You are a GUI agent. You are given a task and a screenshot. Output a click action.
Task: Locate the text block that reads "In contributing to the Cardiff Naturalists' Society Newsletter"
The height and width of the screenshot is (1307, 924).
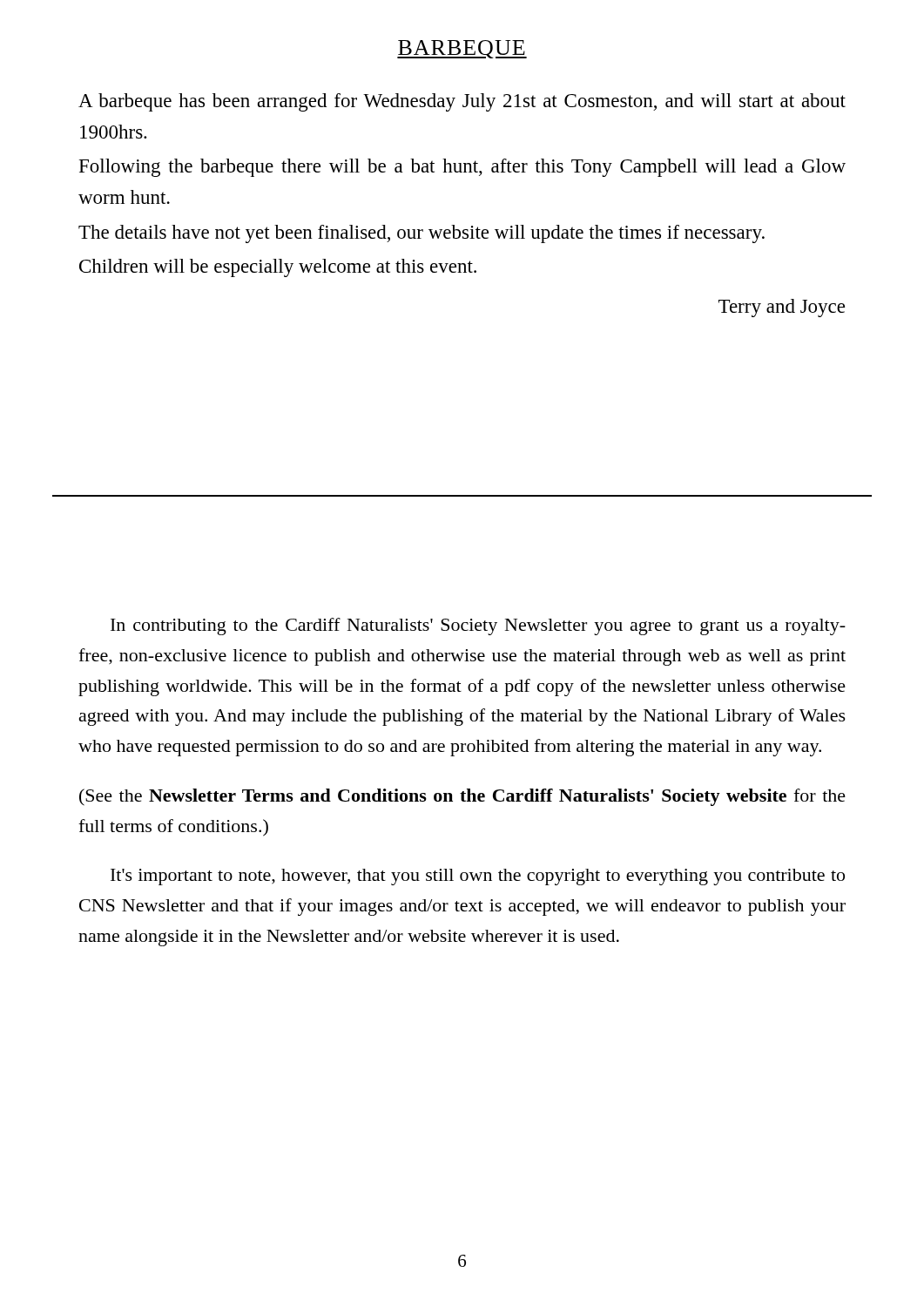point(462,686)
